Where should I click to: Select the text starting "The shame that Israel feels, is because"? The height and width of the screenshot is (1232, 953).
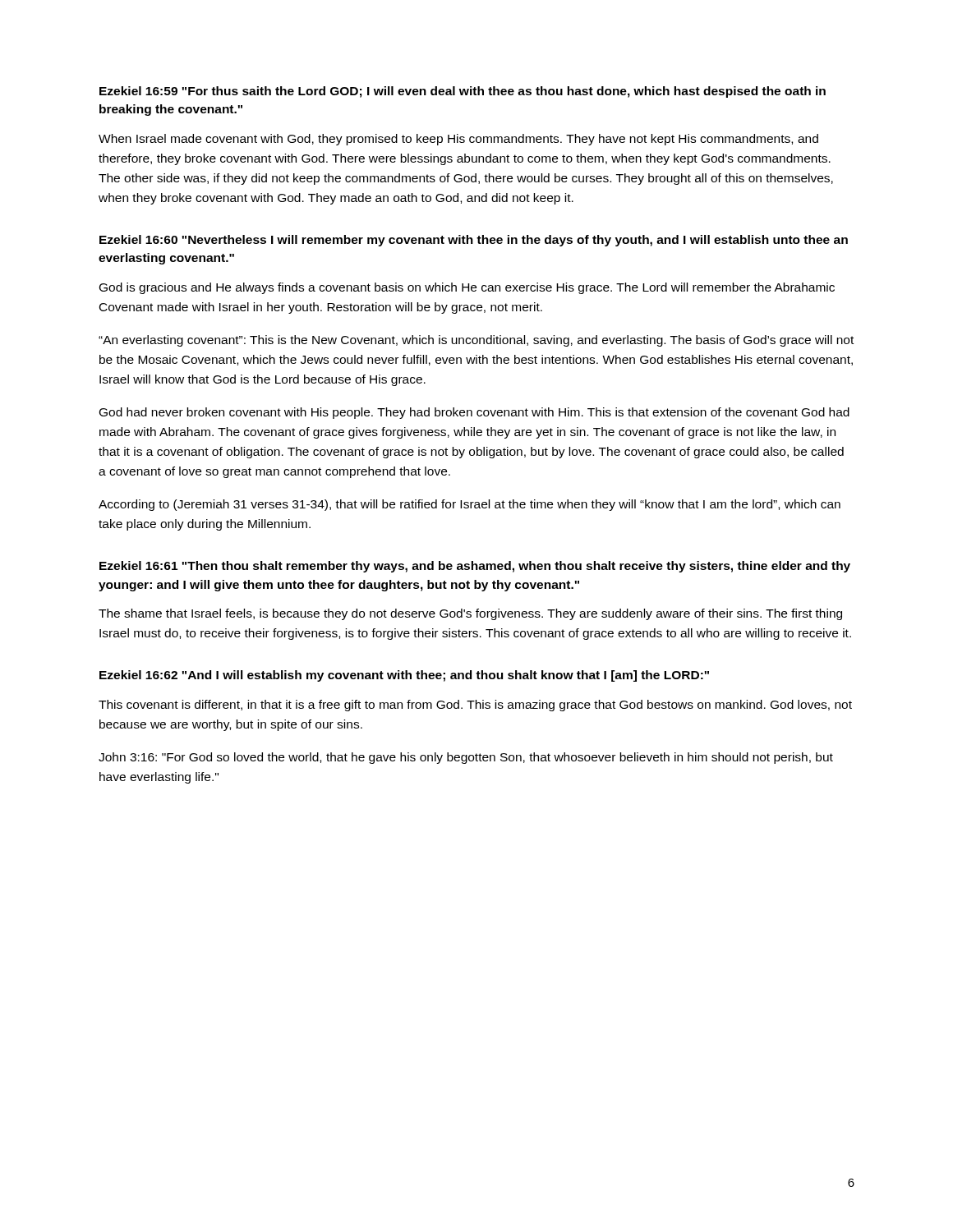475,623
